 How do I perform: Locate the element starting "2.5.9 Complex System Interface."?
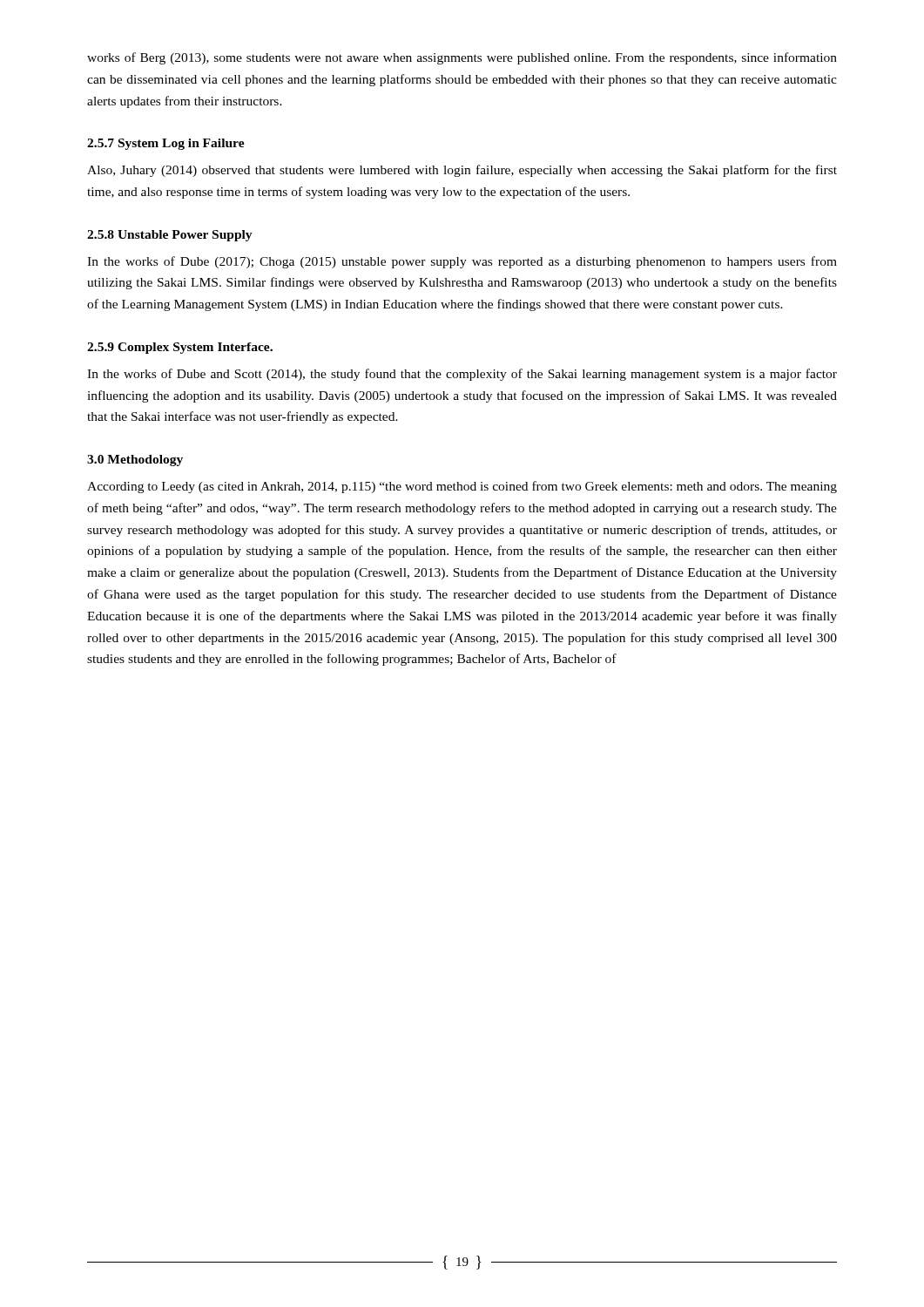[180, 346]
